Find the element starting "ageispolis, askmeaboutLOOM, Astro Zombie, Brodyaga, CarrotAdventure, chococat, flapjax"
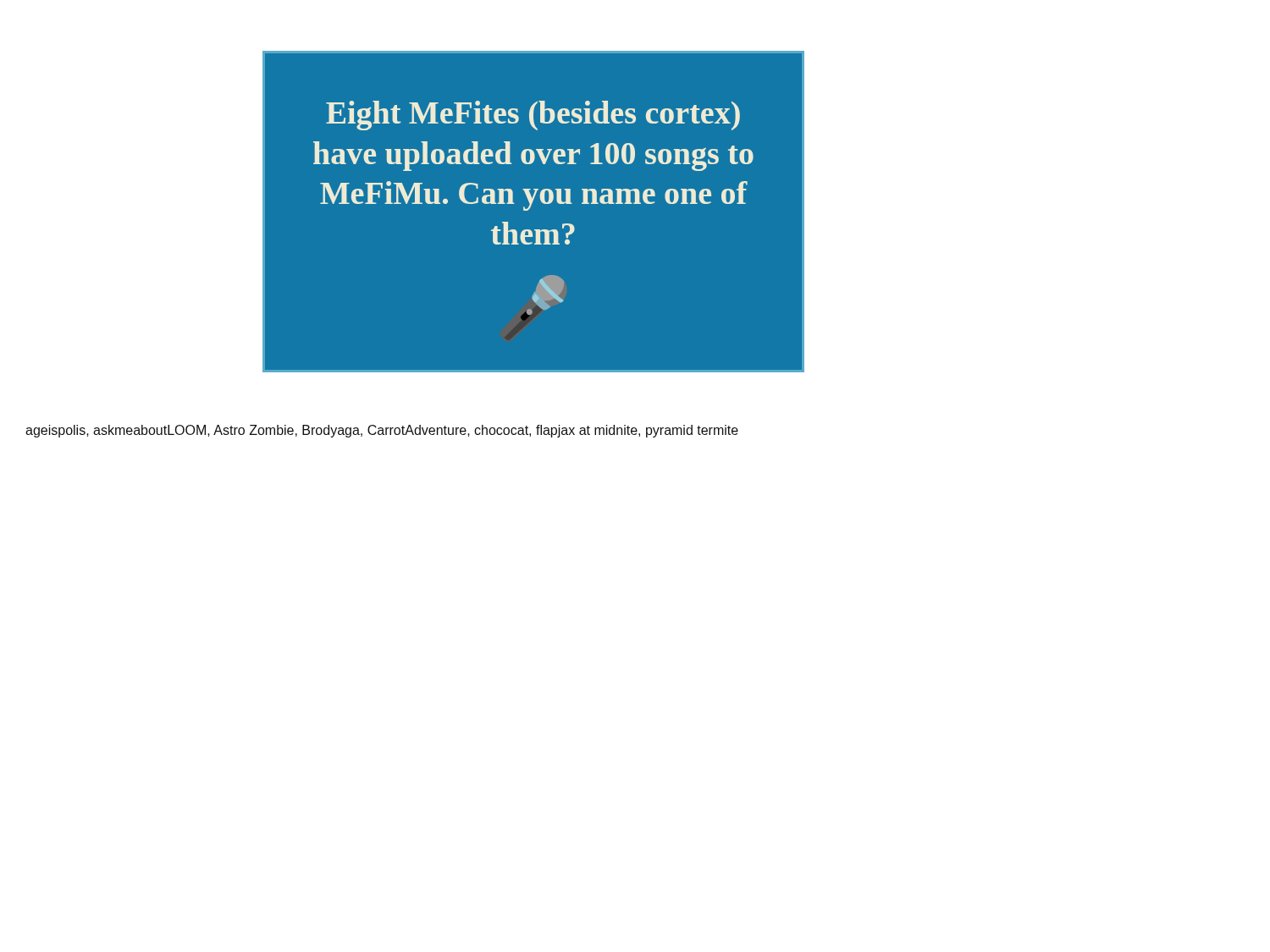 (382, 430)
